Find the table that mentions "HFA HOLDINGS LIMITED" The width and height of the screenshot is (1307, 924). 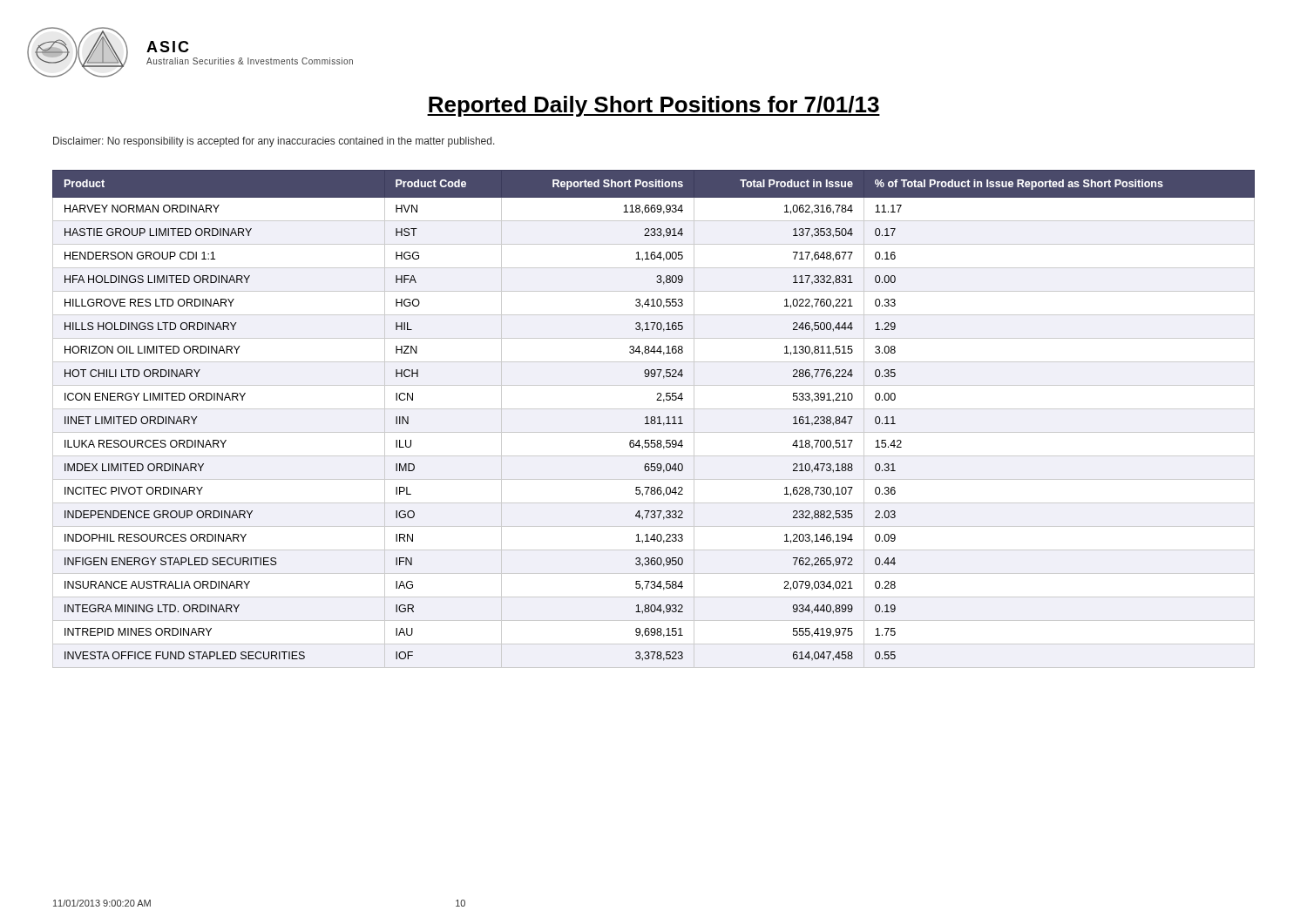click(654, 419)
